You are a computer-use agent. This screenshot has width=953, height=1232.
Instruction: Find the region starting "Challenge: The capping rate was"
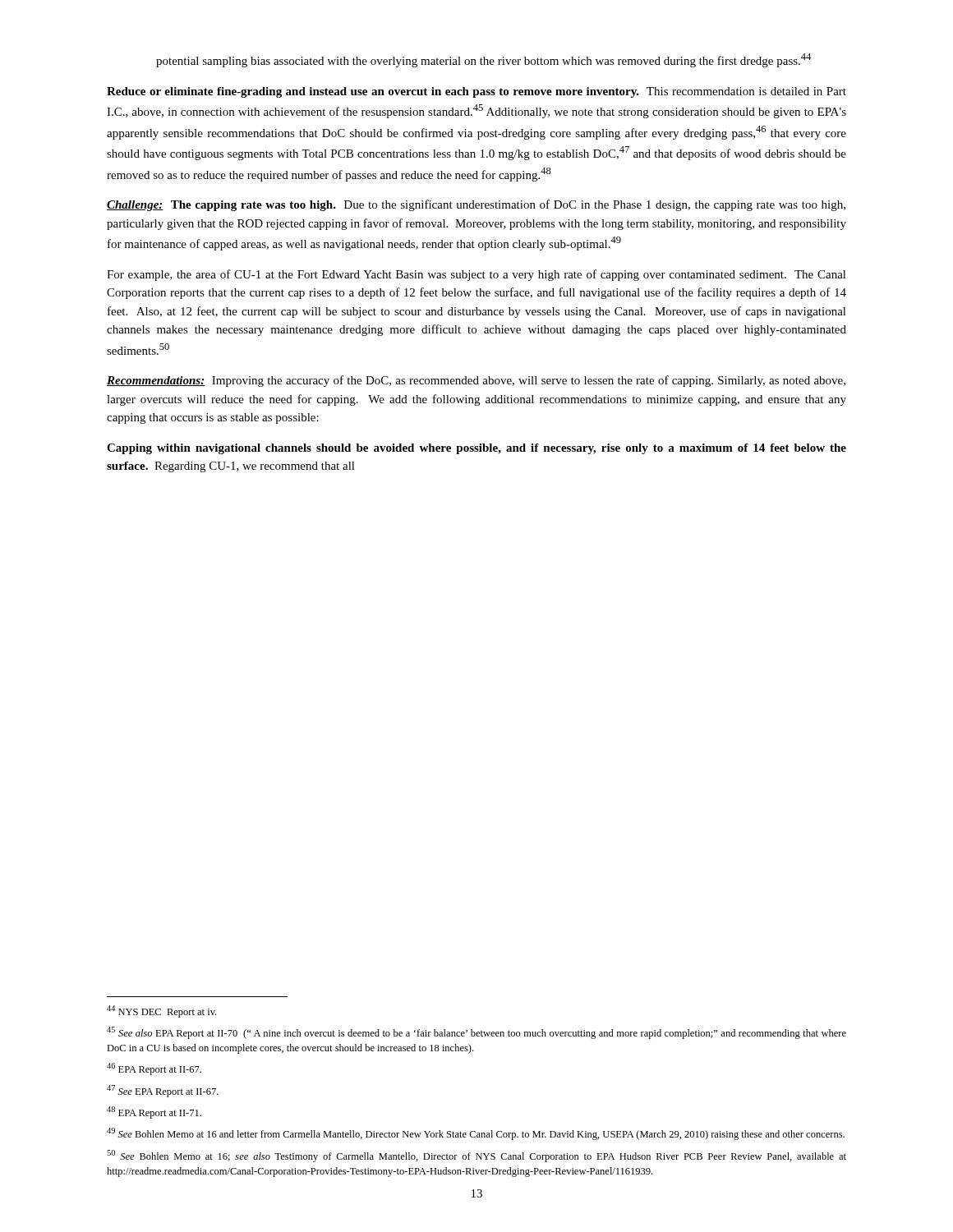(x=476, y=224)
